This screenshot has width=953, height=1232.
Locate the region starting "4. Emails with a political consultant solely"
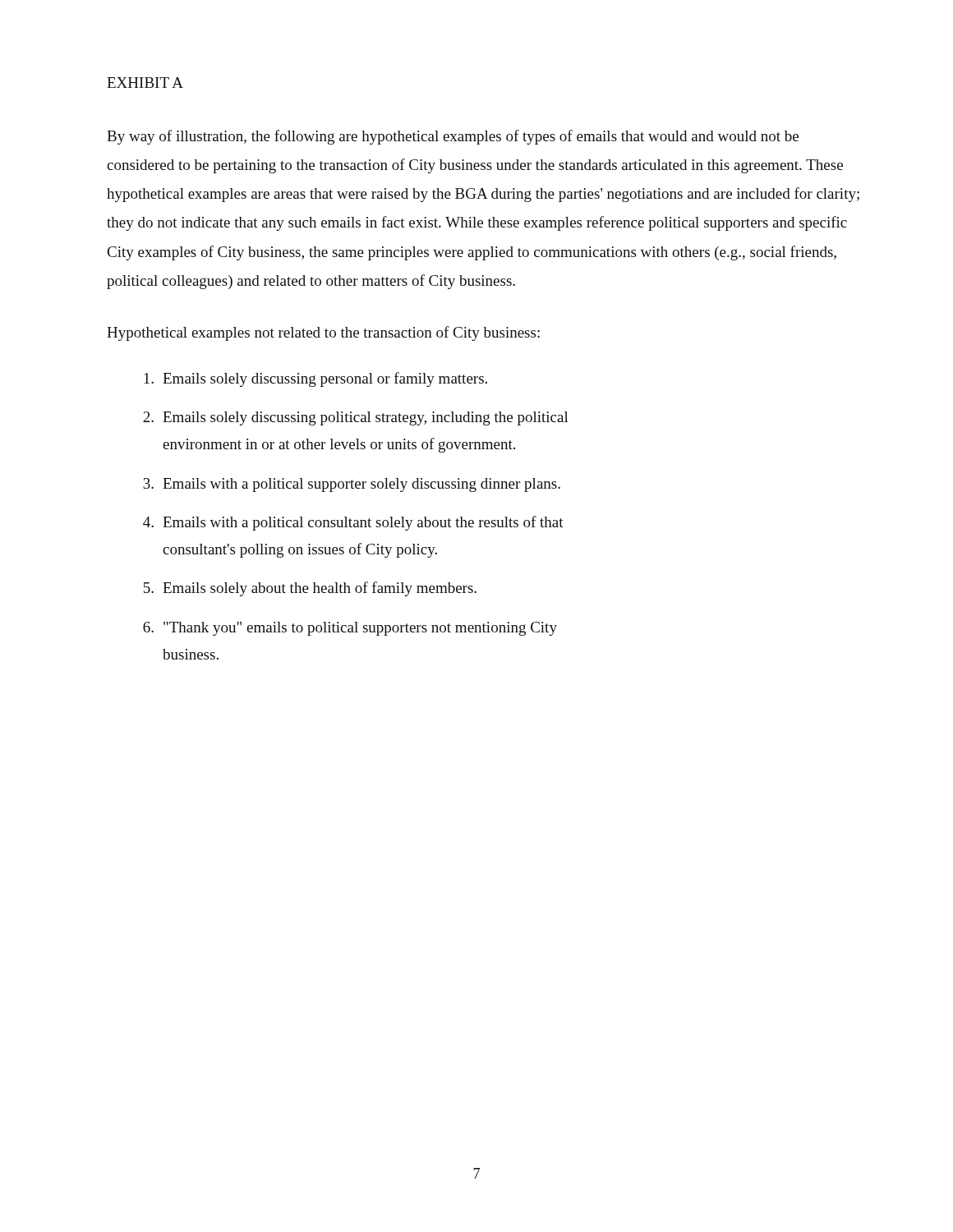tap(497, 536)
